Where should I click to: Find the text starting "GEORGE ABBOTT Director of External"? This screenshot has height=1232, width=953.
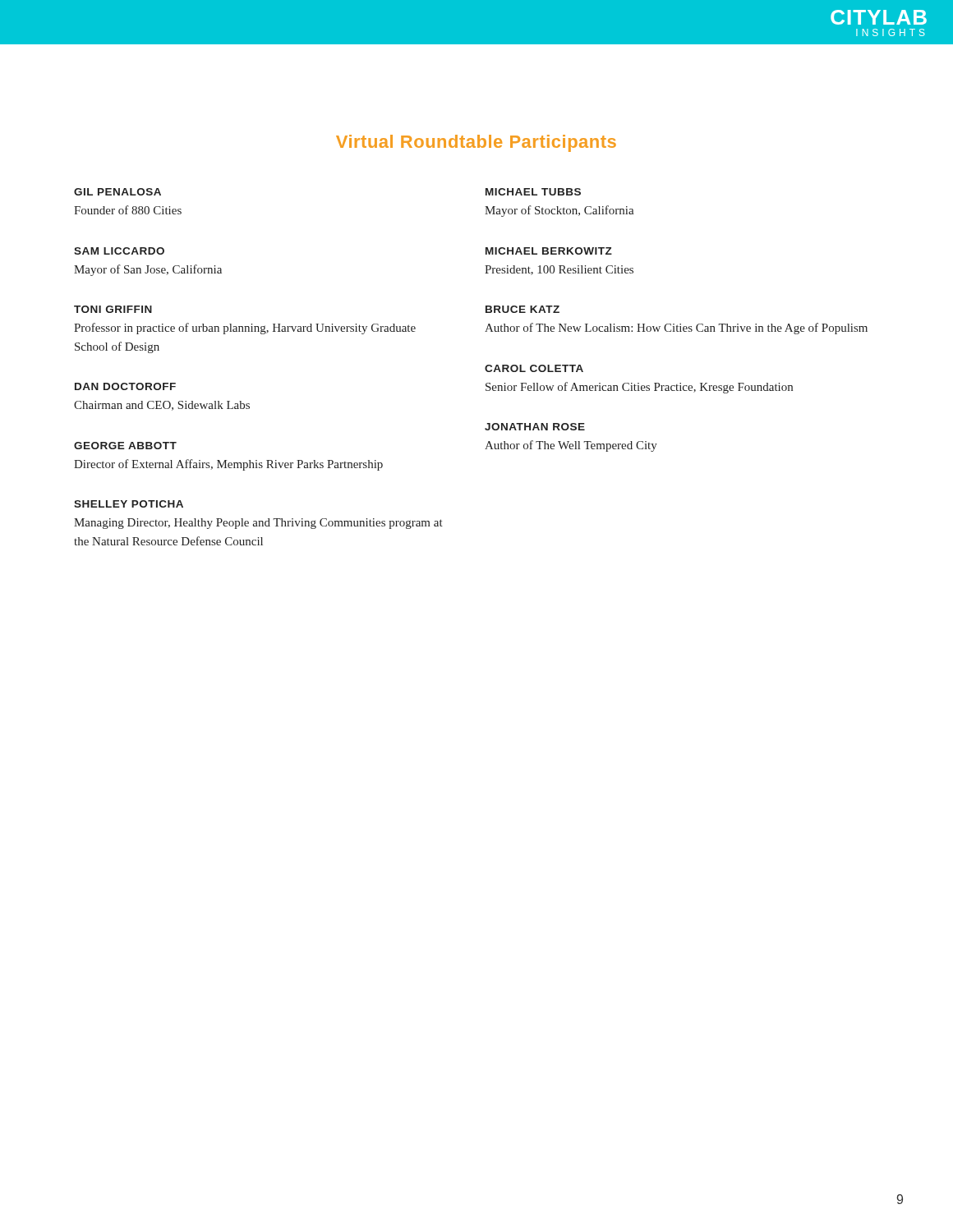pos(259,456)
